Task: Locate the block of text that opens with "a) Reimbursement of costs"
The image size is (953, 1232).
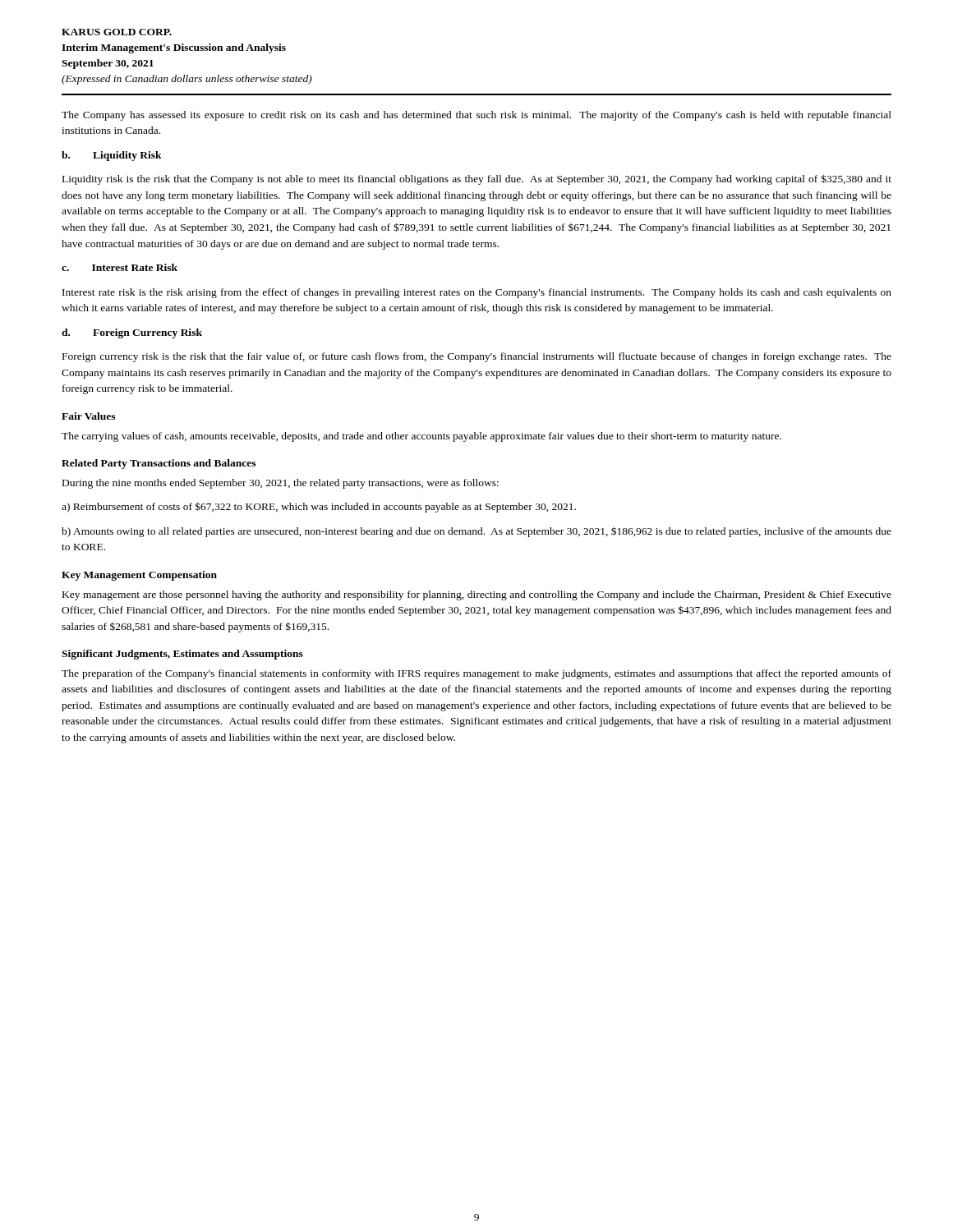Action: click(x=319, y=507)
